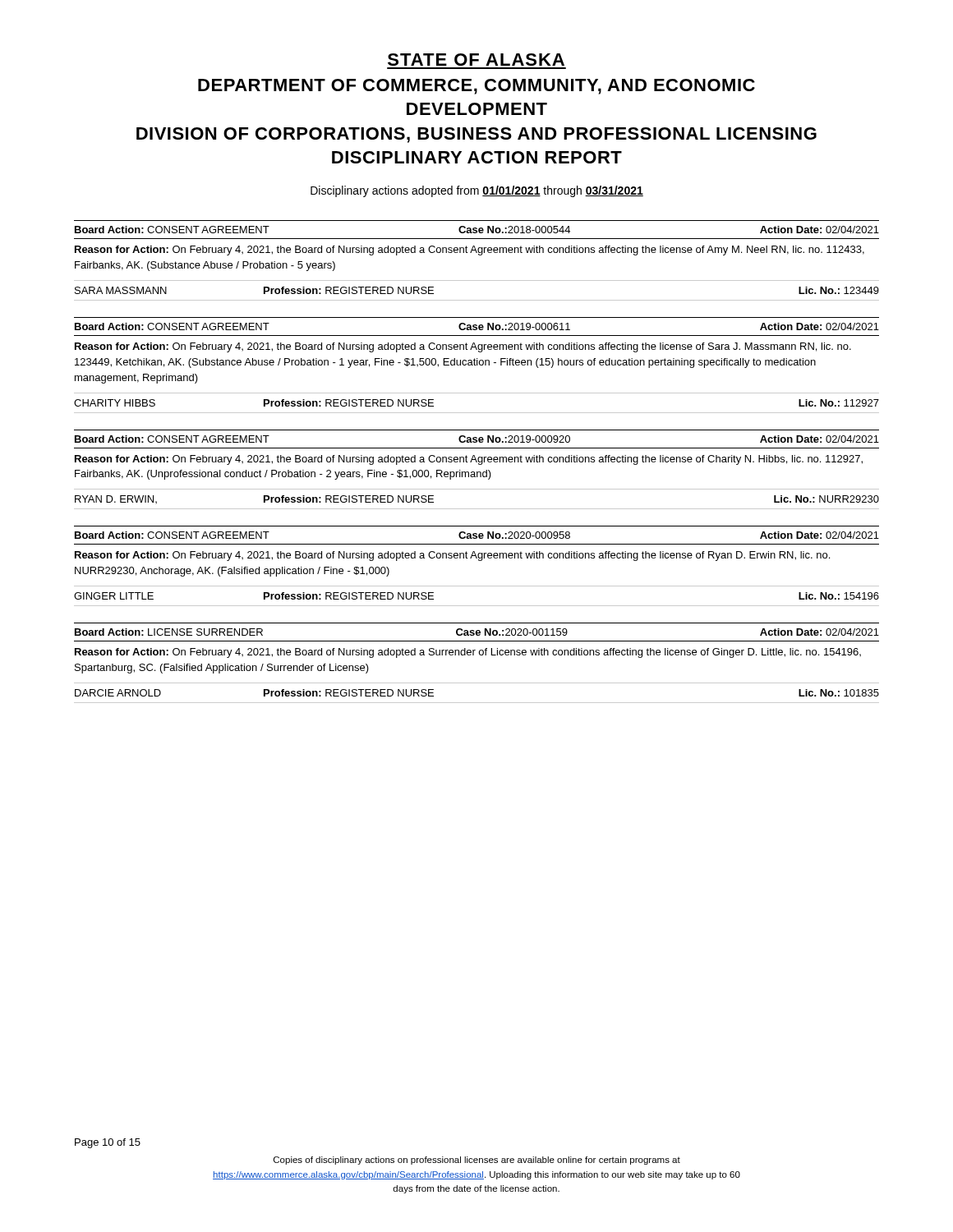Find the title that says "STATE OF ALASKA"
953x1232 pixels.
(476, 109)
